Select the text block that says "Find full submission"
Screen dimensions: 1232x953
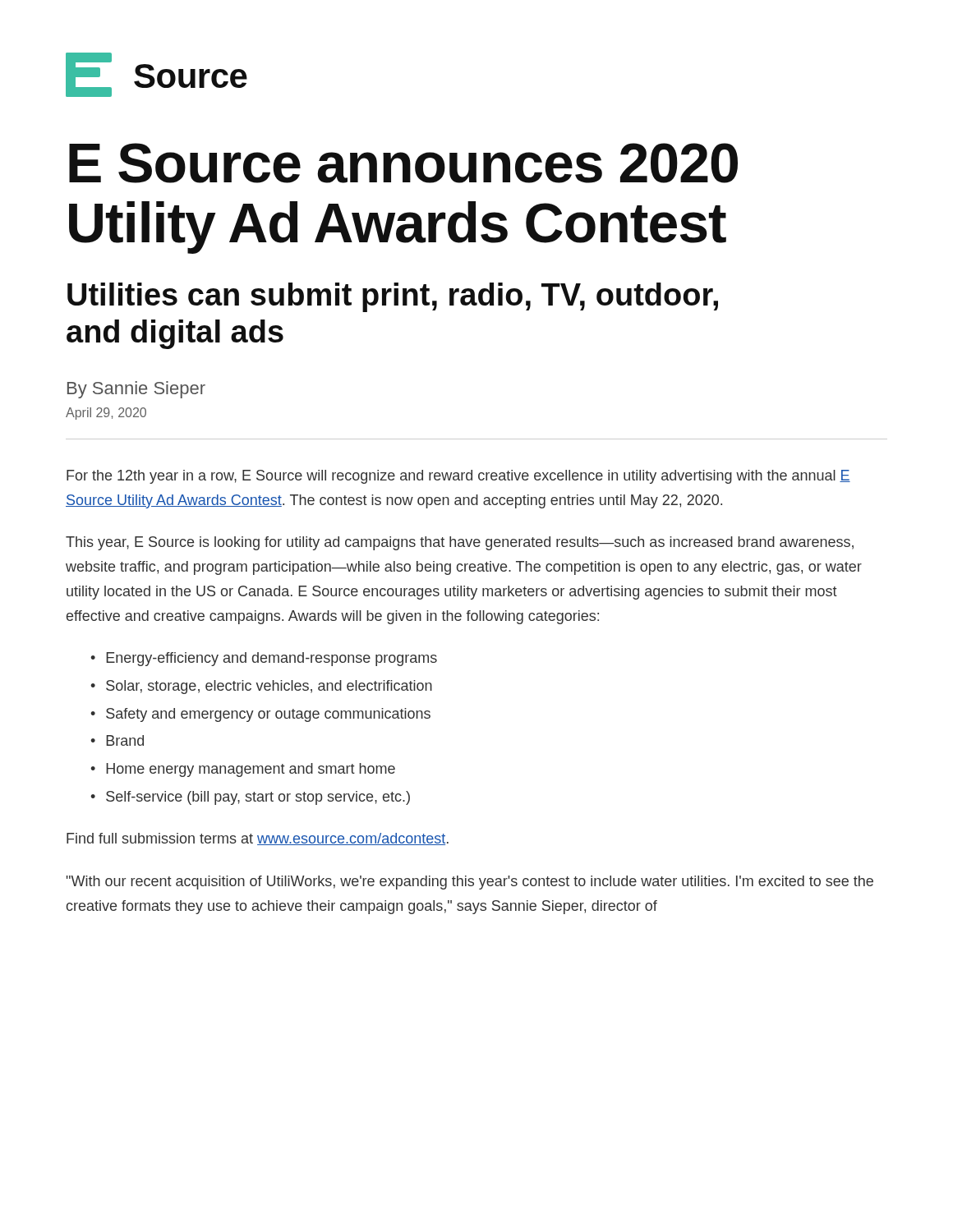point(258,839)
